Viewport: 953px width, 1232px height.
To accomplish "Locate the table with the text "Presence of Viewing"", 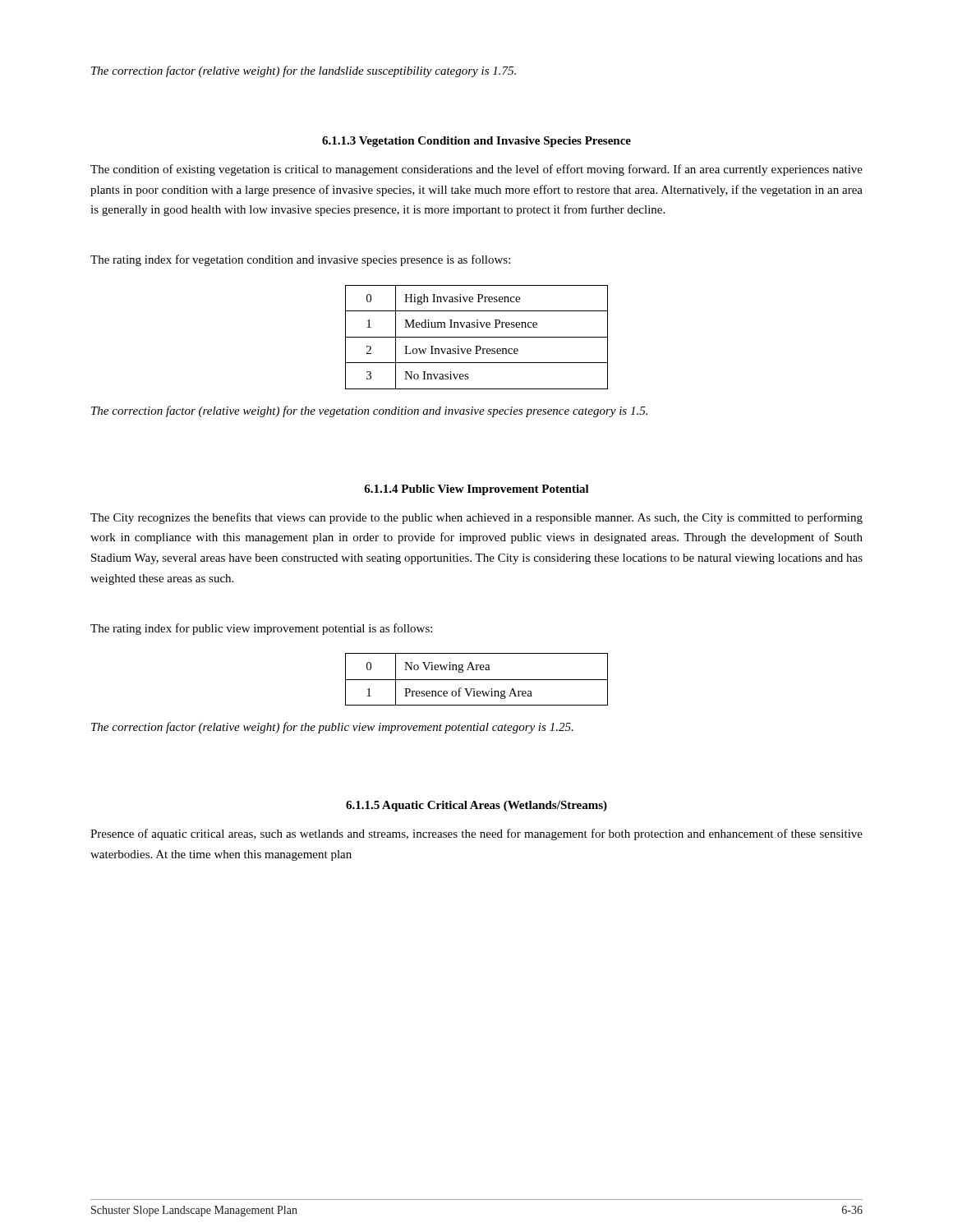I will (x=476, y=679).
